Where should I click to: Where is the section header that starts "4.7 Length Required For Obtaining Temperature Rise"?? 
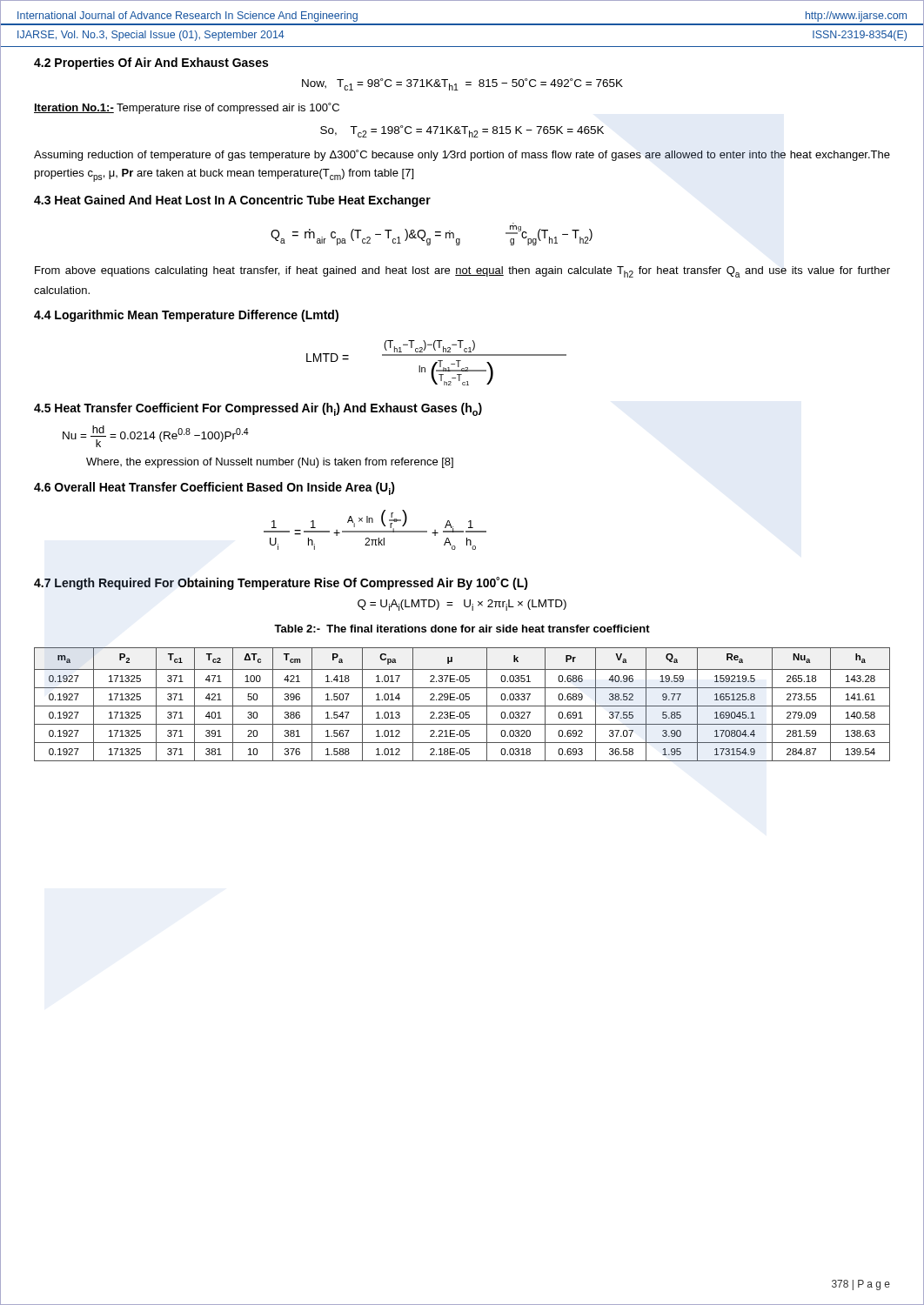point(281,583)
